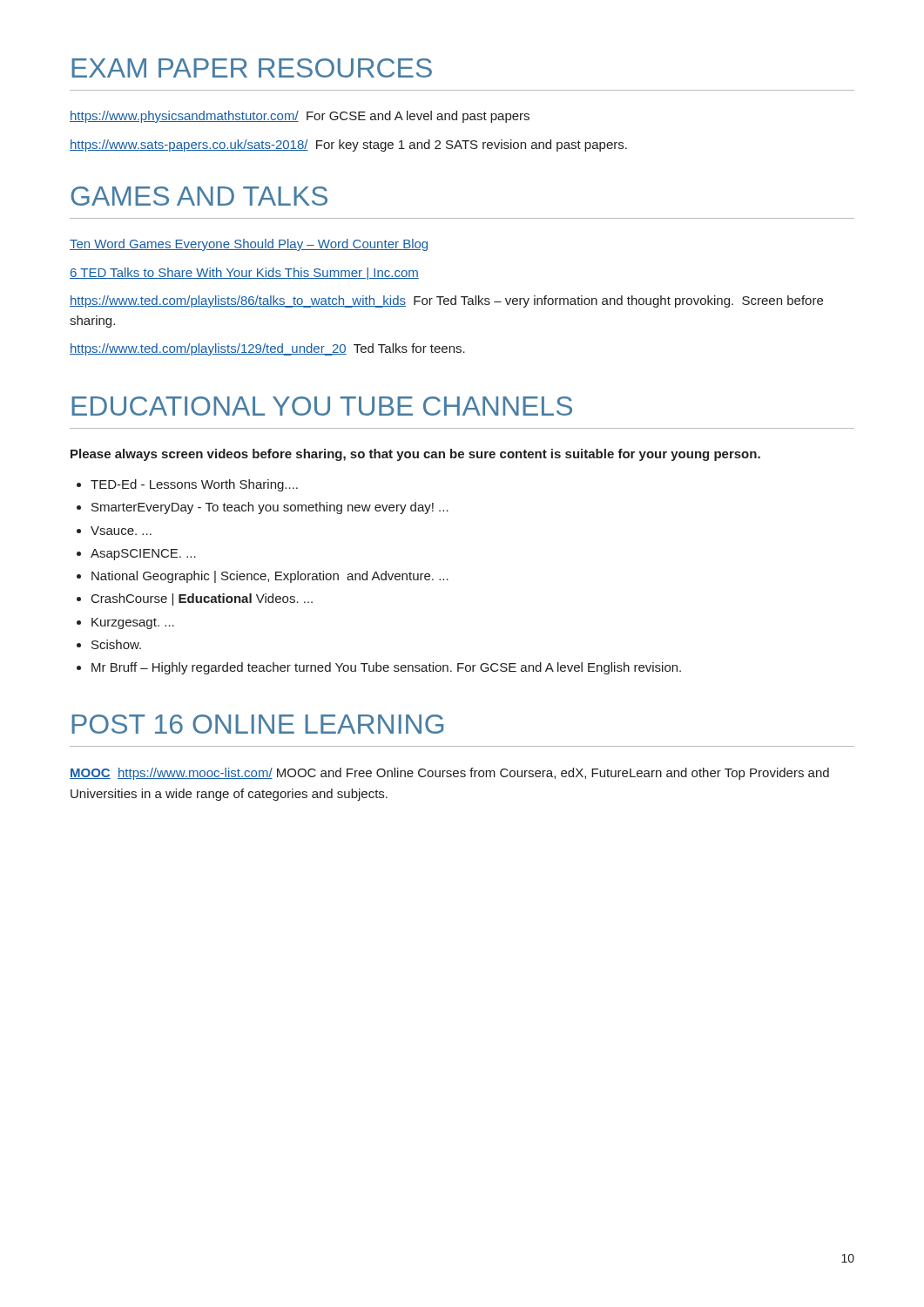The image size is (924, 1307).
Task: Find the block starting "POST 16 ONLINE LEARNING"
Action: click(x=257, y=724)
